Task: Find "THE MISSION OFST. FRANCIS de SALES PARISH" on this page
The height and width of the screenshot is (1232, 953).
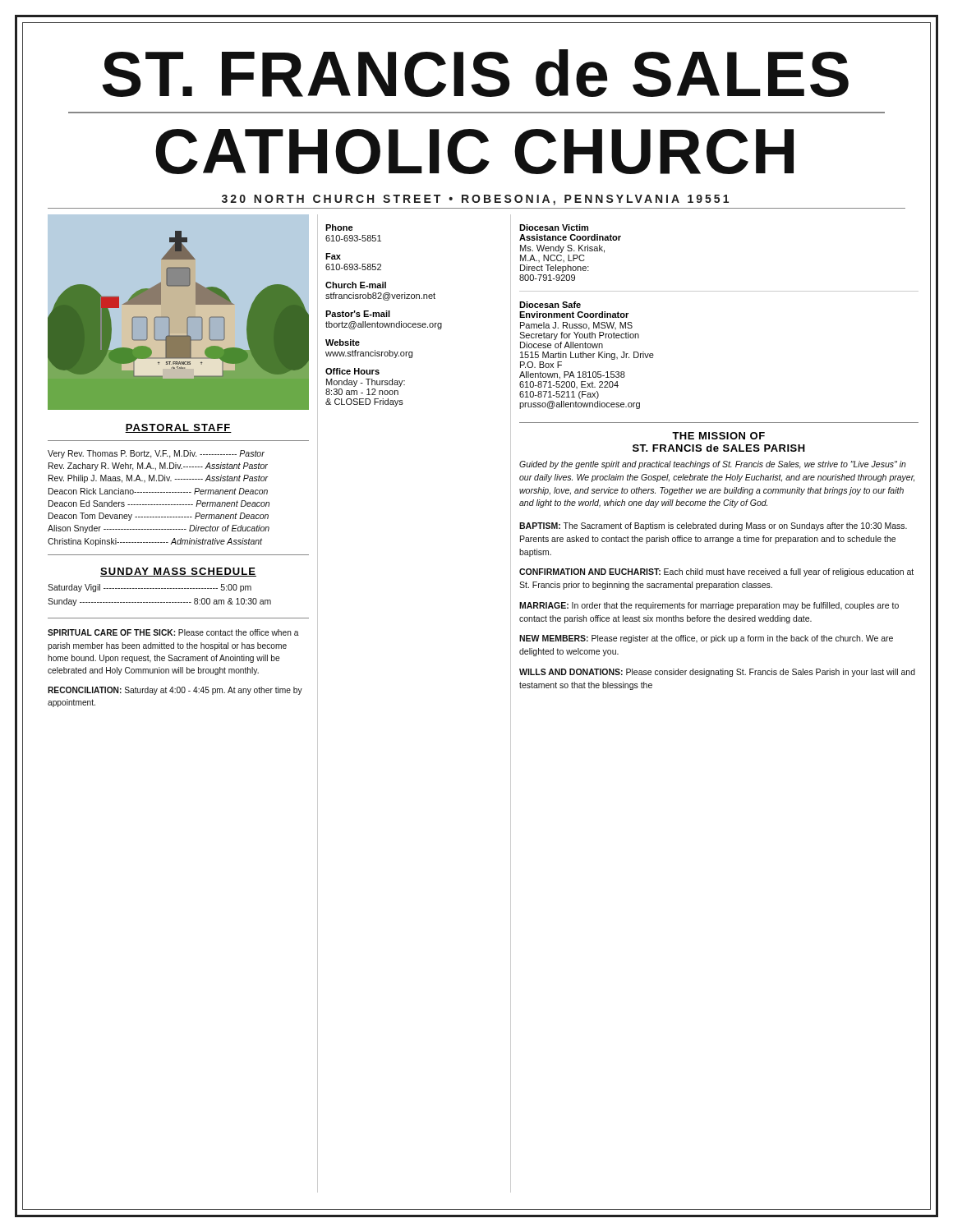Action: 719,442
